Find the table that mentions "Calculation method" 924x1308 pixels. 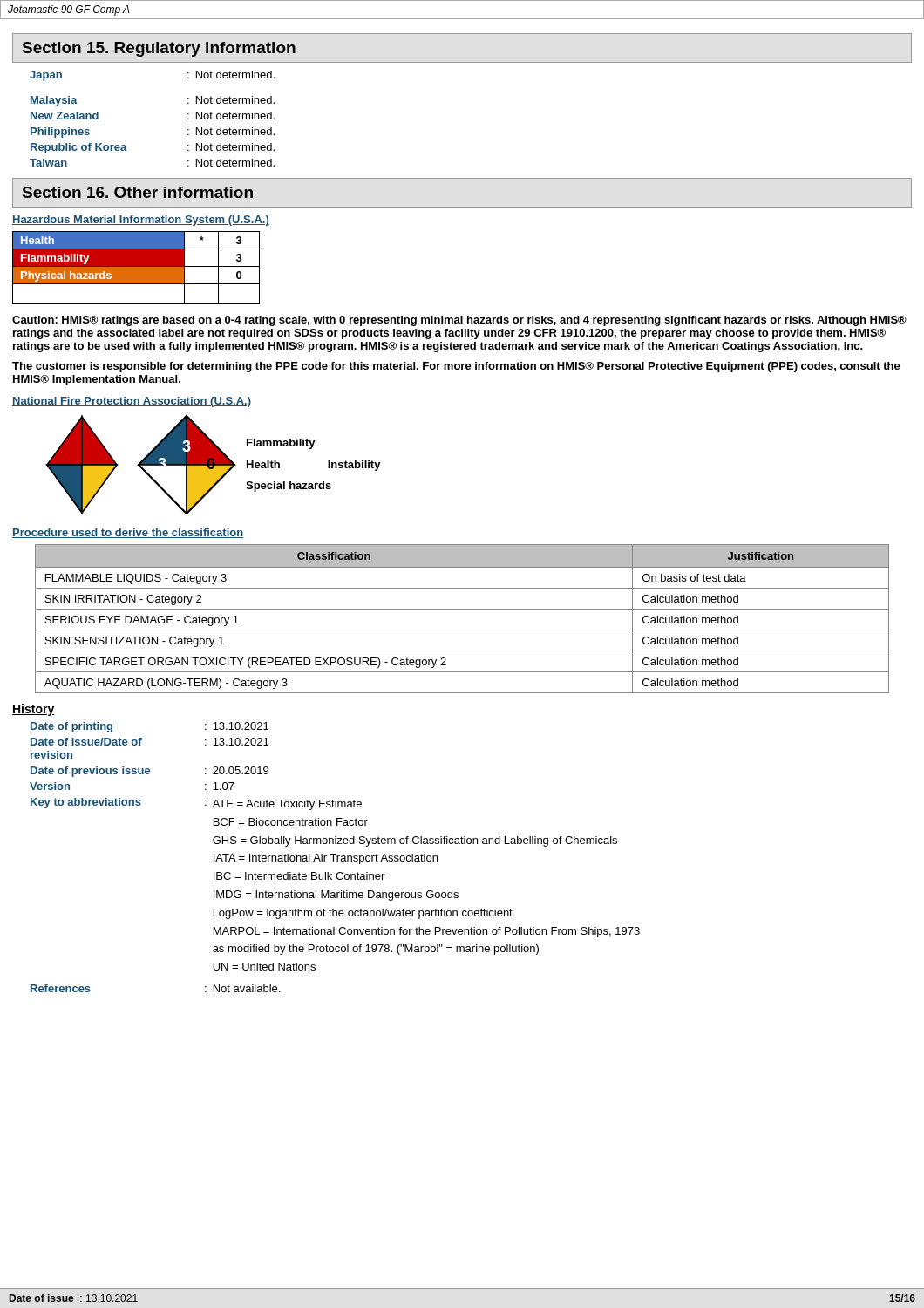point(462,619)
